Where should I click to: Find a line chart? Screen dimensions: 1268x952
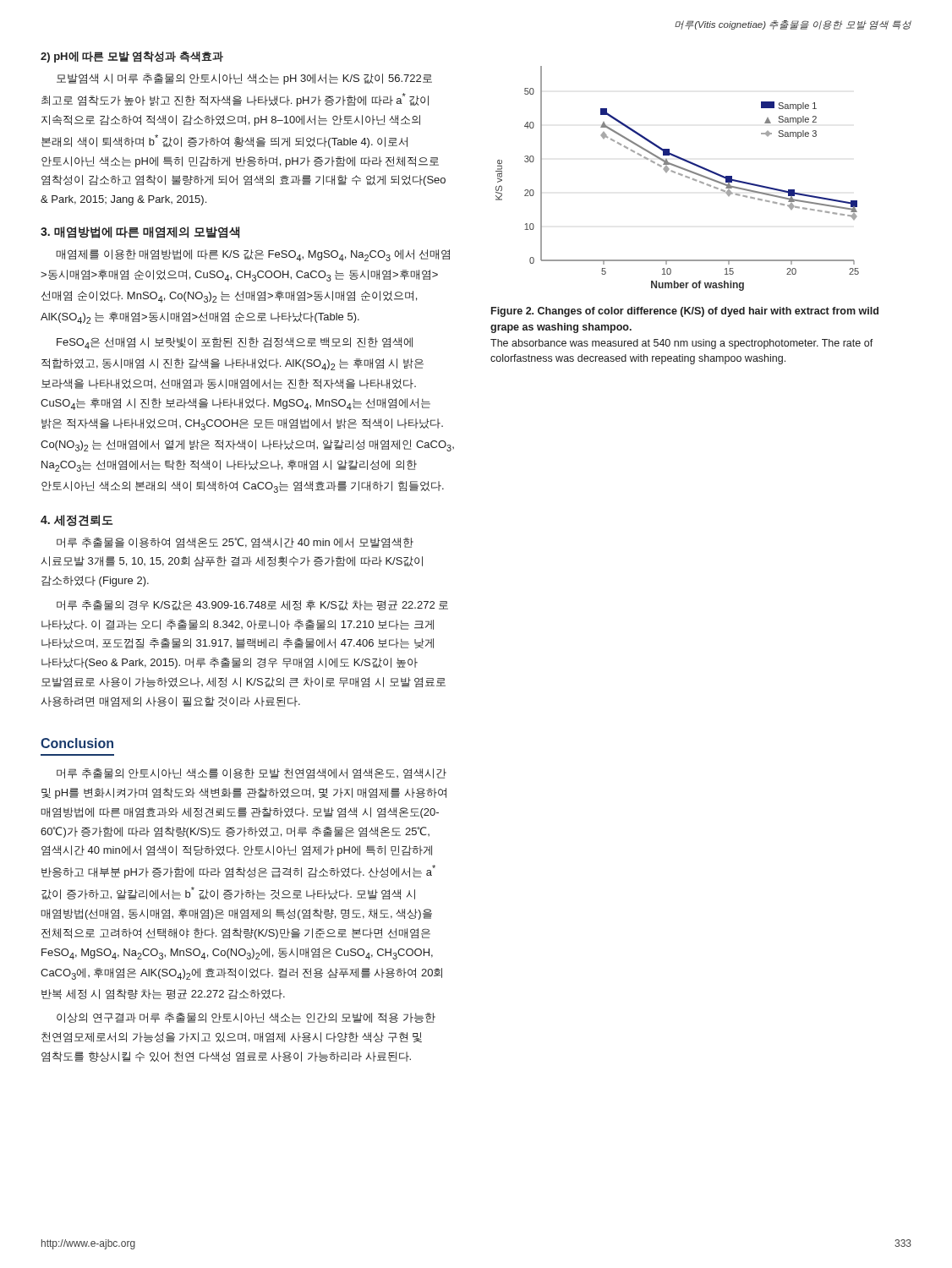pos(685,173)
